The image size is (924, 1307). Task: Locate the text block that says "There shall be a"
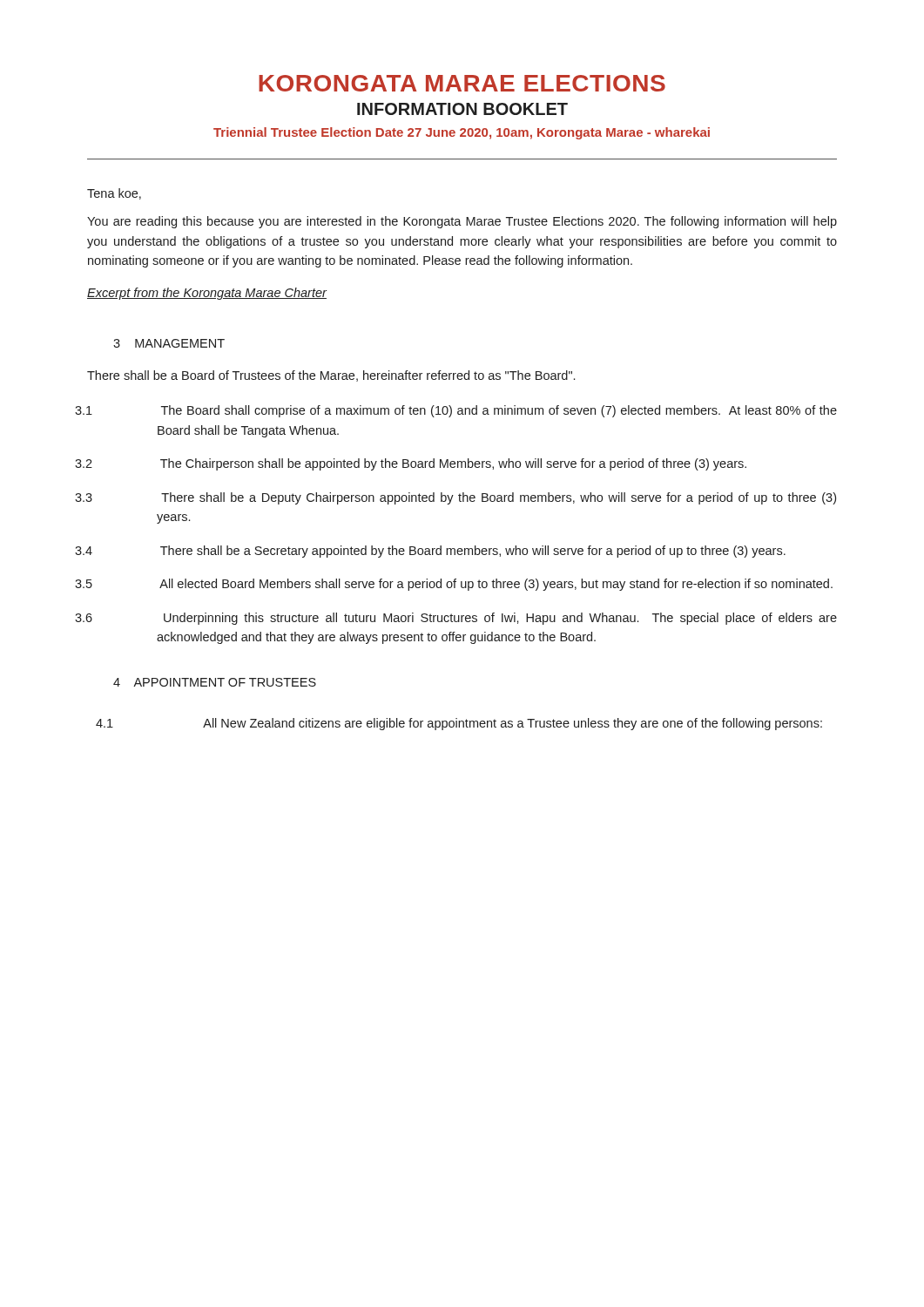point(332,375)
